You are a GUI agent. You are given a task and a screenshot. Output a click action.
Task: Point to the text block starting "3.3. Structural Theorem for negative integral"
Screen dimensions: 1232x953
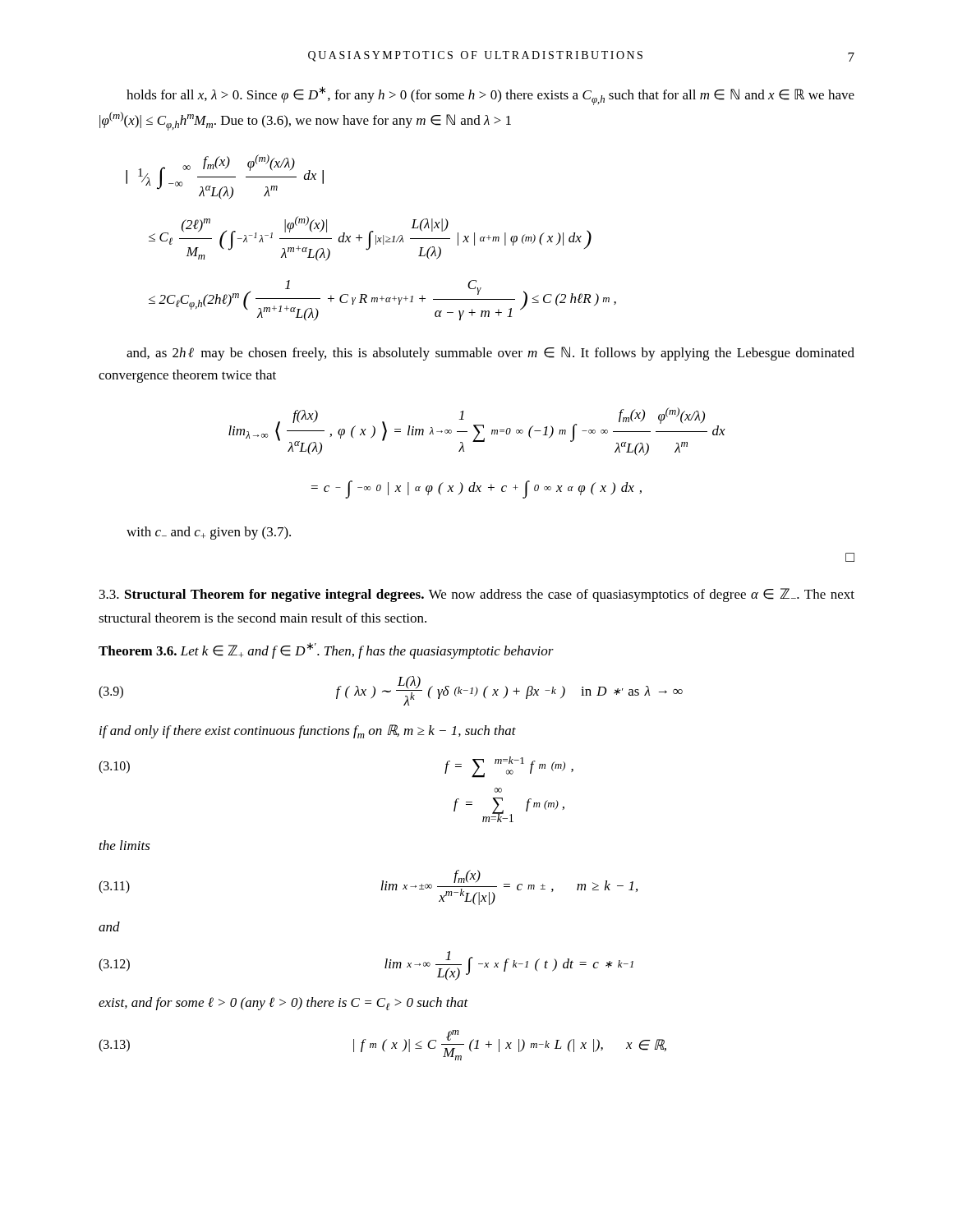[476, 606]
